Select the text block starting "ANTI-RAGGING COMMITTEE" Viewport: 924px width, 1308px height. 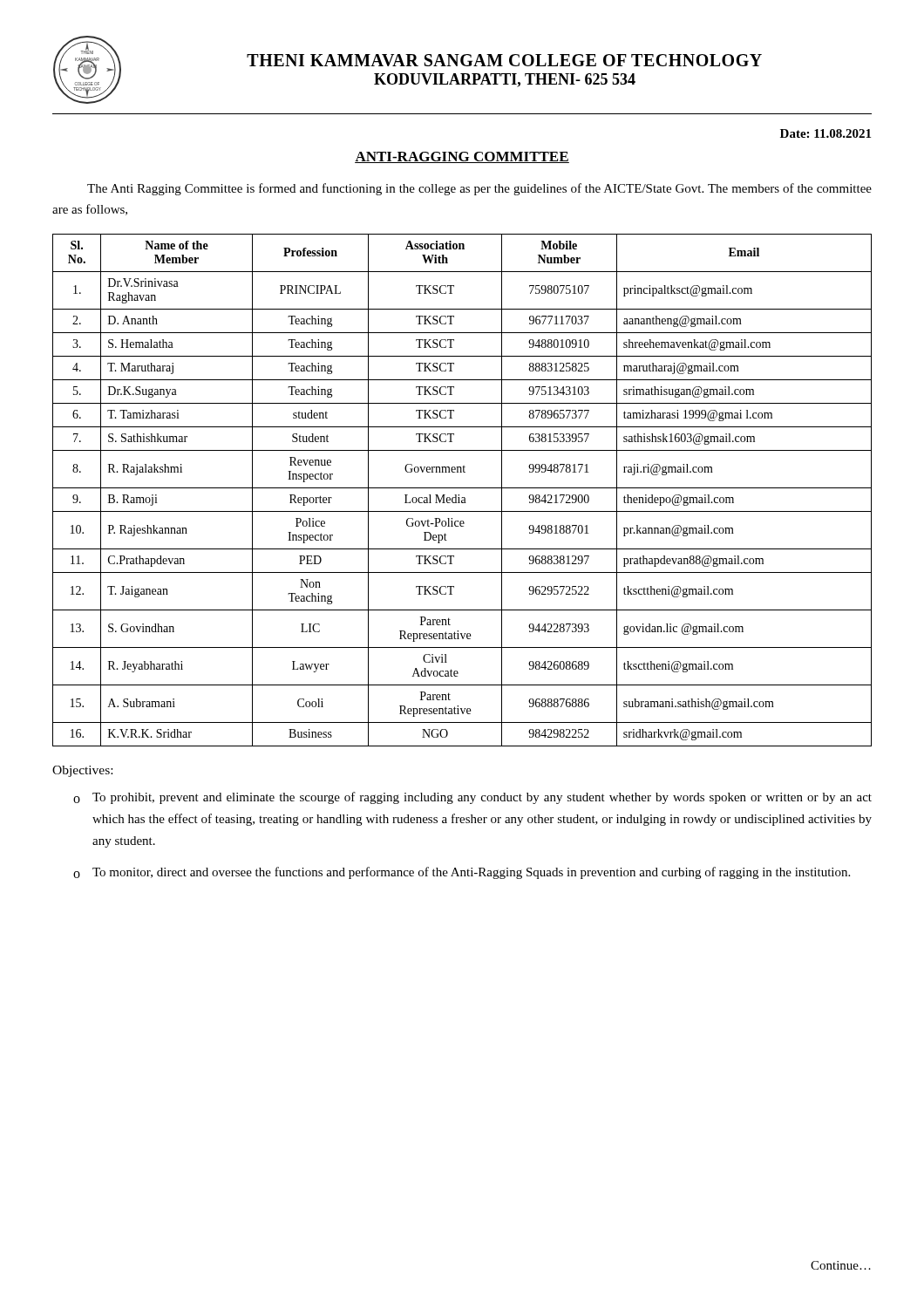(x=462, y=157)
